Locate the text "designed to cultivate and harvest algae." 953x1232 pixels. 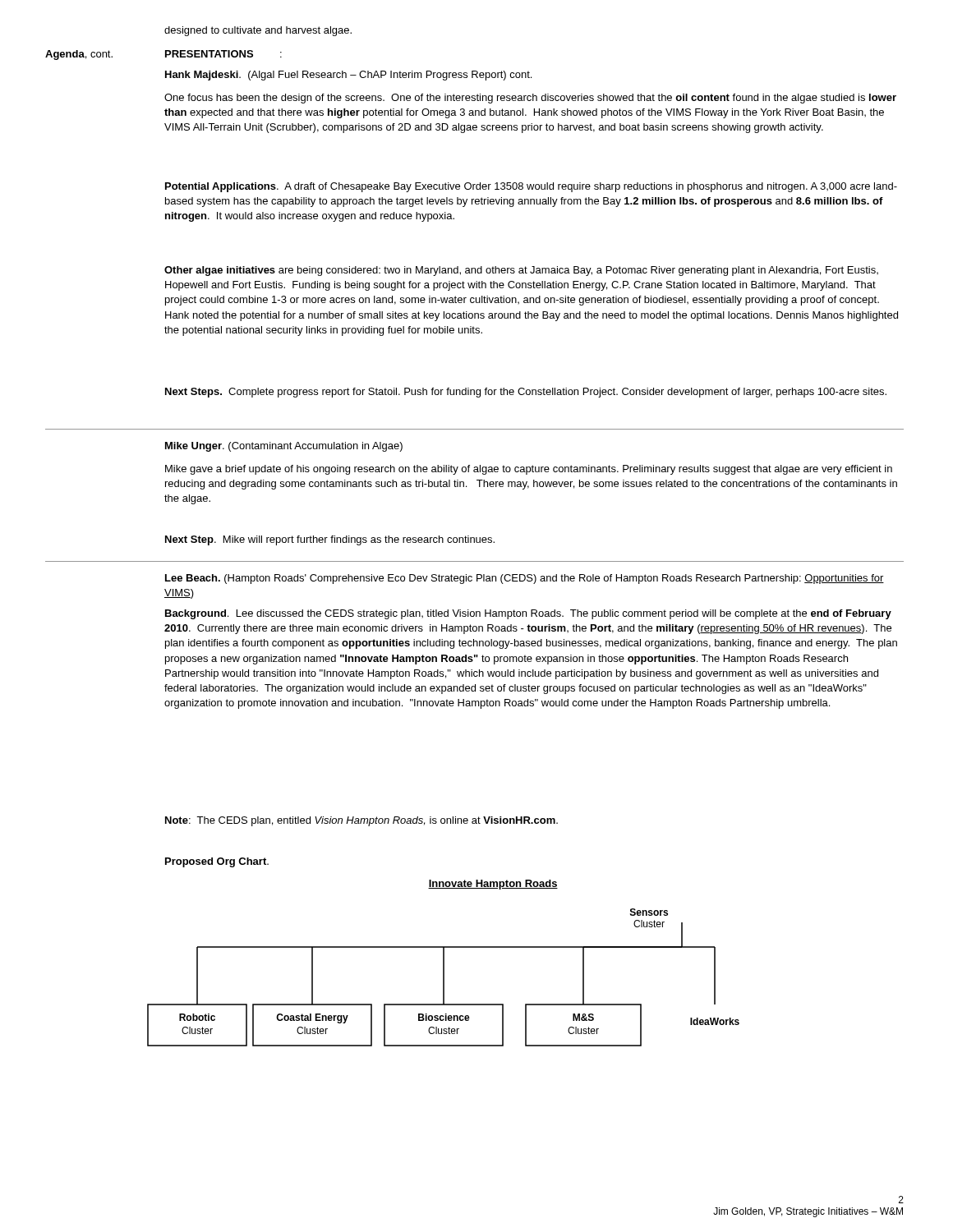(258, 31)
